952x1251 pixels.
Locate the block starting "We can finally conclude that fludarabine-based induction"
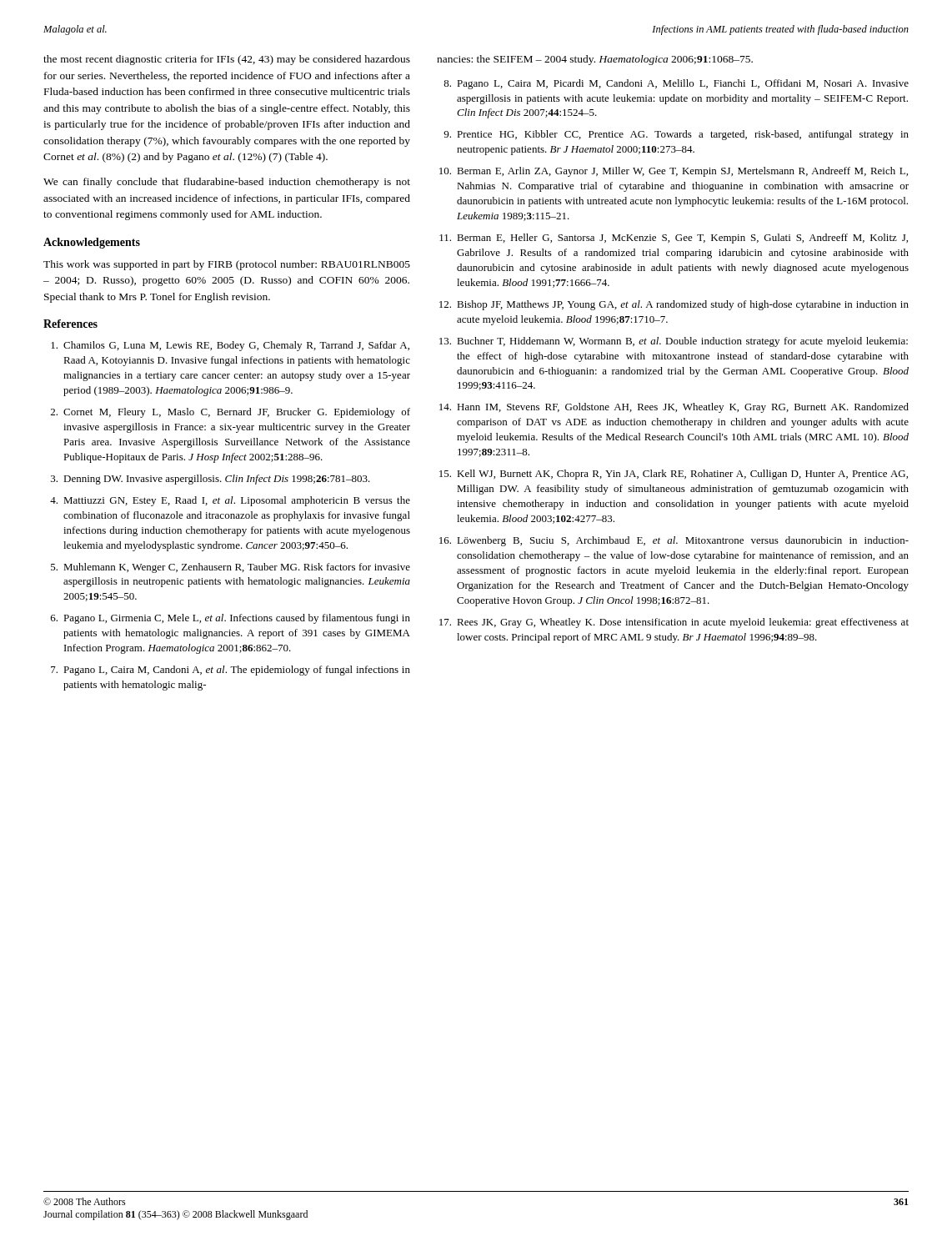tap(227, 198)
